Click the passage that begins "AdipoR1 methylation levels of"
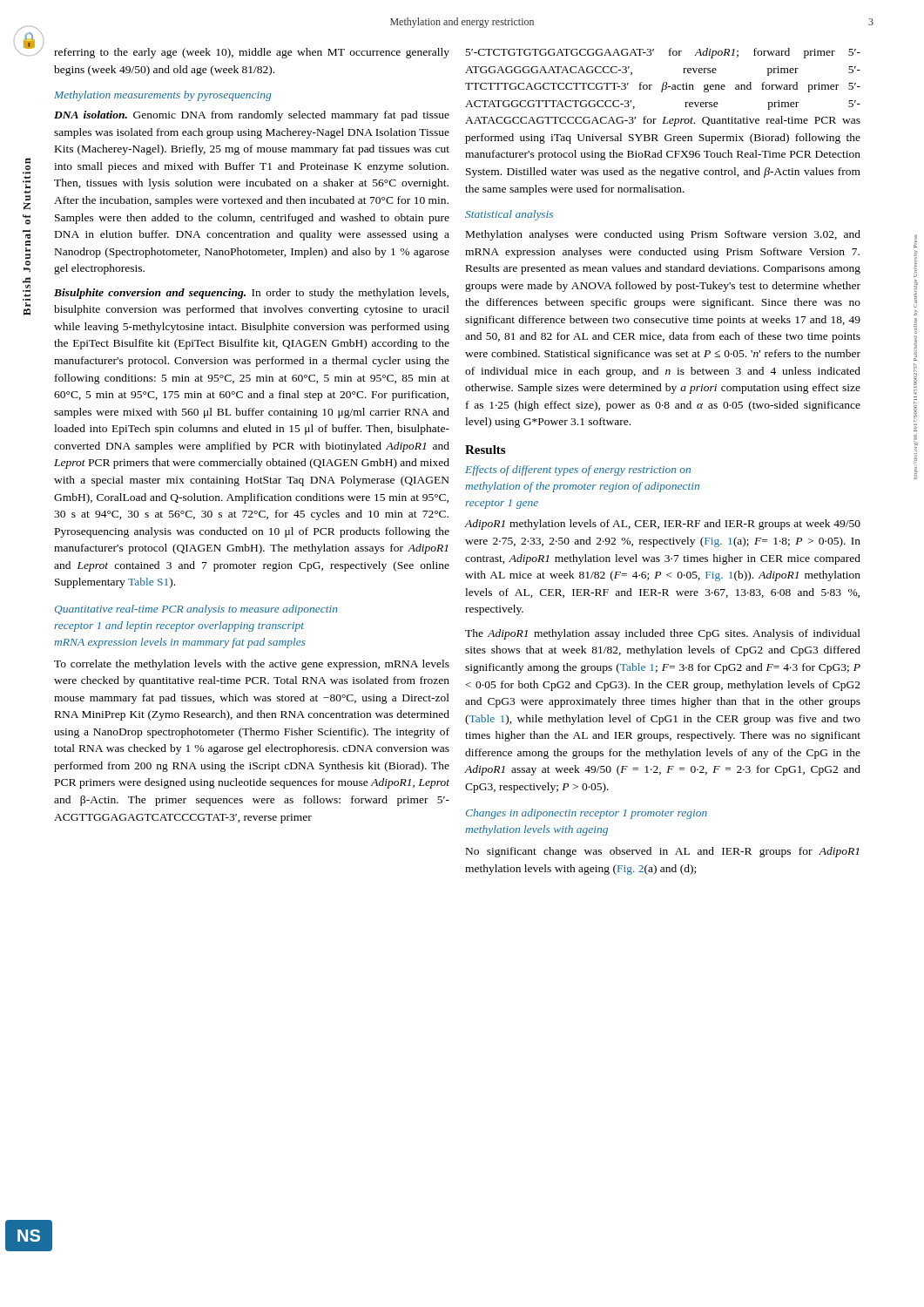 coord(663,566)
